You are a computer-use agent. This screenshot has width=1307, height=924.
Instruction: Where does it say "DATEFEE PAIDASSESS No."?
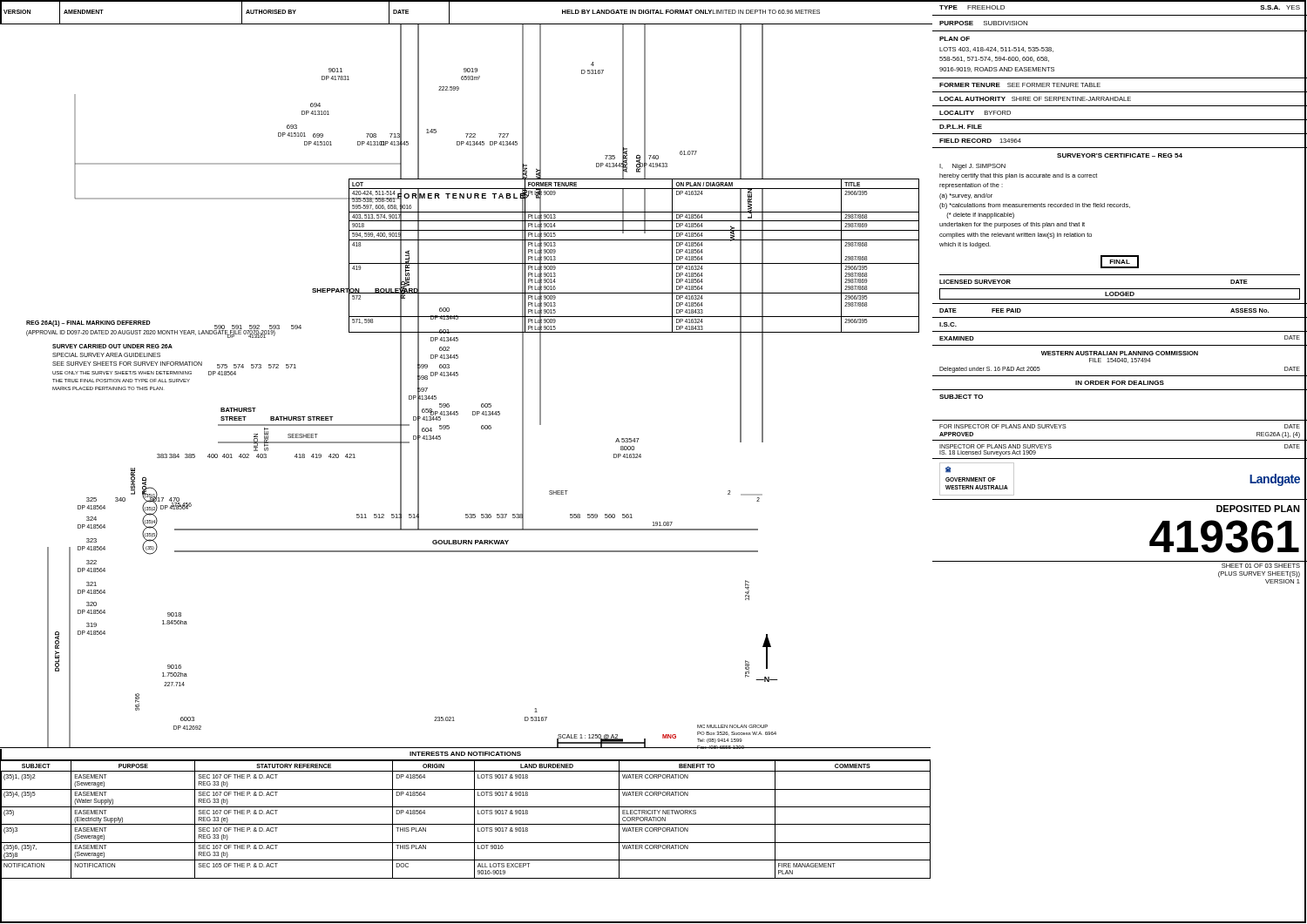tap(1120, 310)
